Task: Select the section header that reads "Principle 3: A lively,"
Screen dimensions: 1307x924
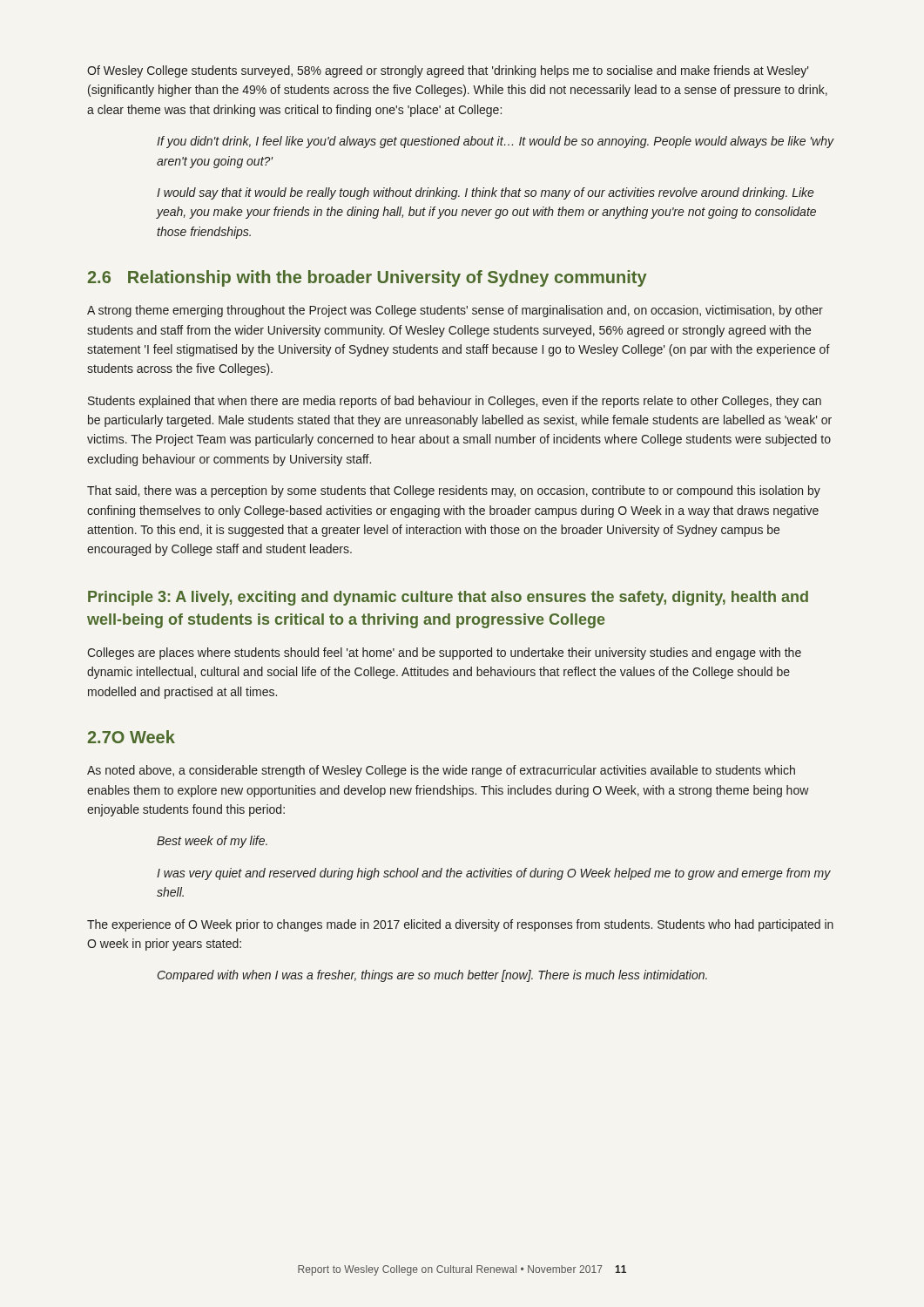Action: coord(448,608)
